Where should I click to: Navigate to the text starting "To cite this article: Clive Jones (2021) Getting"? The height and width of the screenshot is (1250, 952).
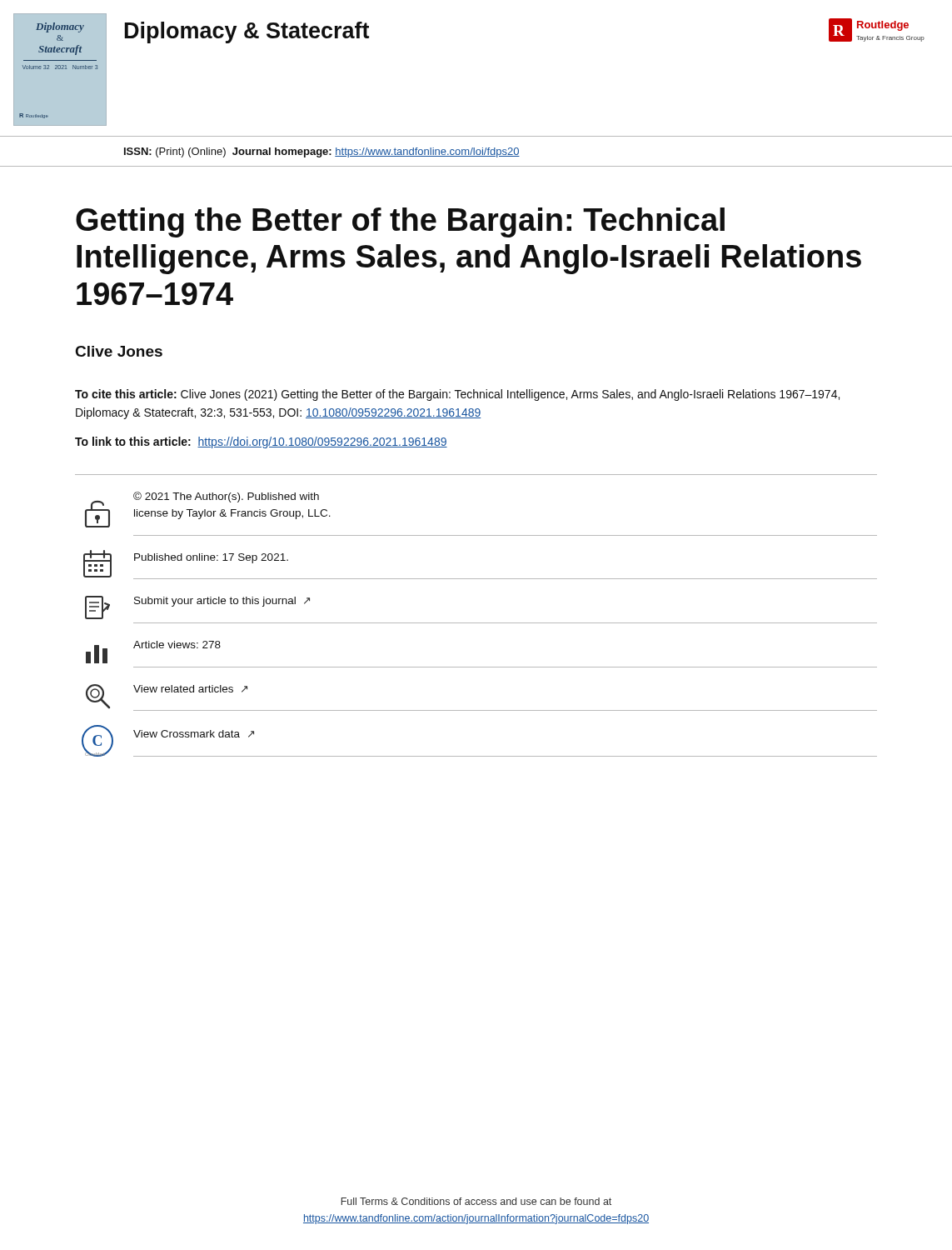pyautogui.click(x=458, y=403)
